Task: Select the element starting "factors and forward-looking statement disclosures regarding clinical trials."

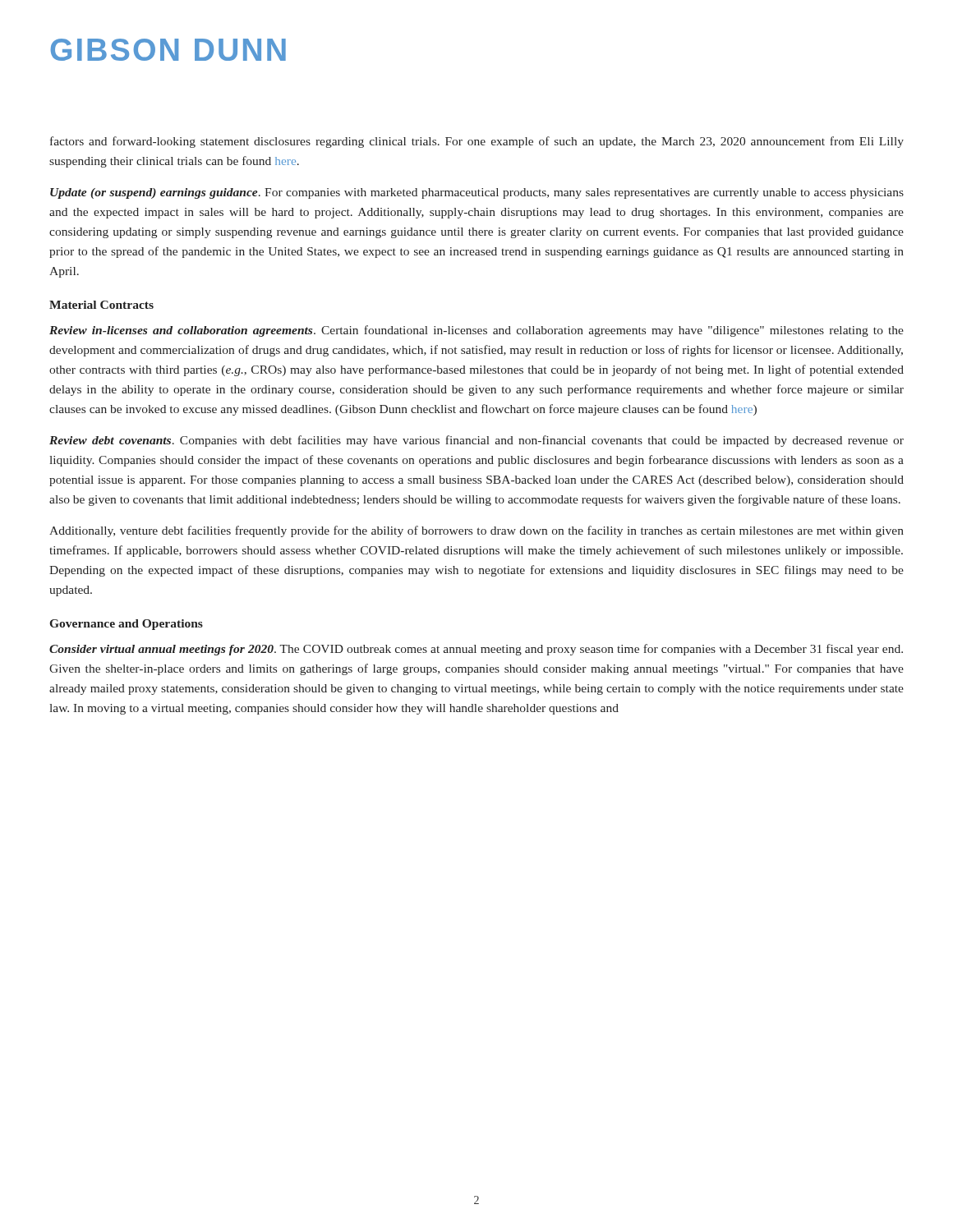Action: (x=476, y=151)
